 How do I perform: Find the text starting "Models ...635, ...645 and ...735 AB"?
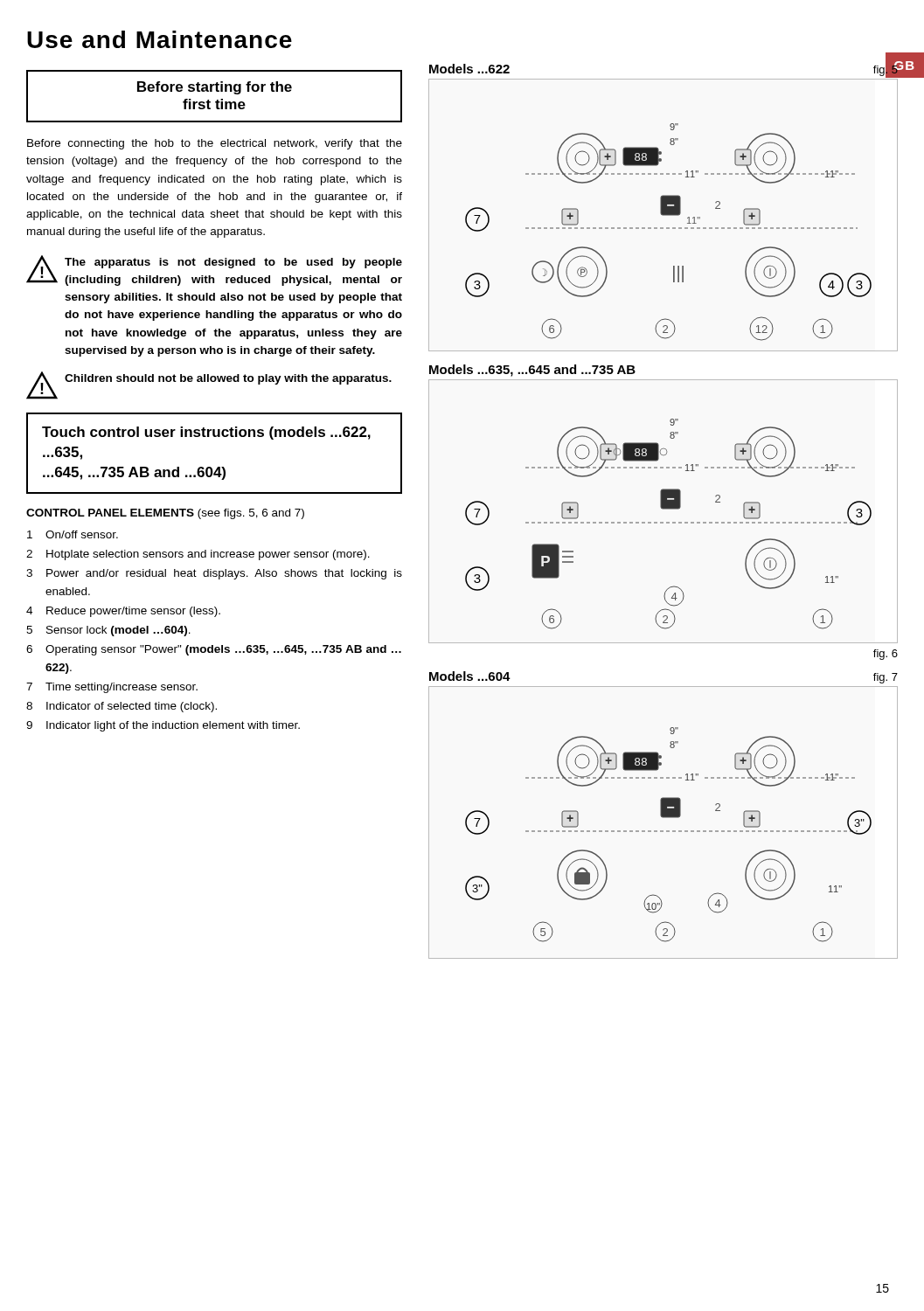point(532,369)
